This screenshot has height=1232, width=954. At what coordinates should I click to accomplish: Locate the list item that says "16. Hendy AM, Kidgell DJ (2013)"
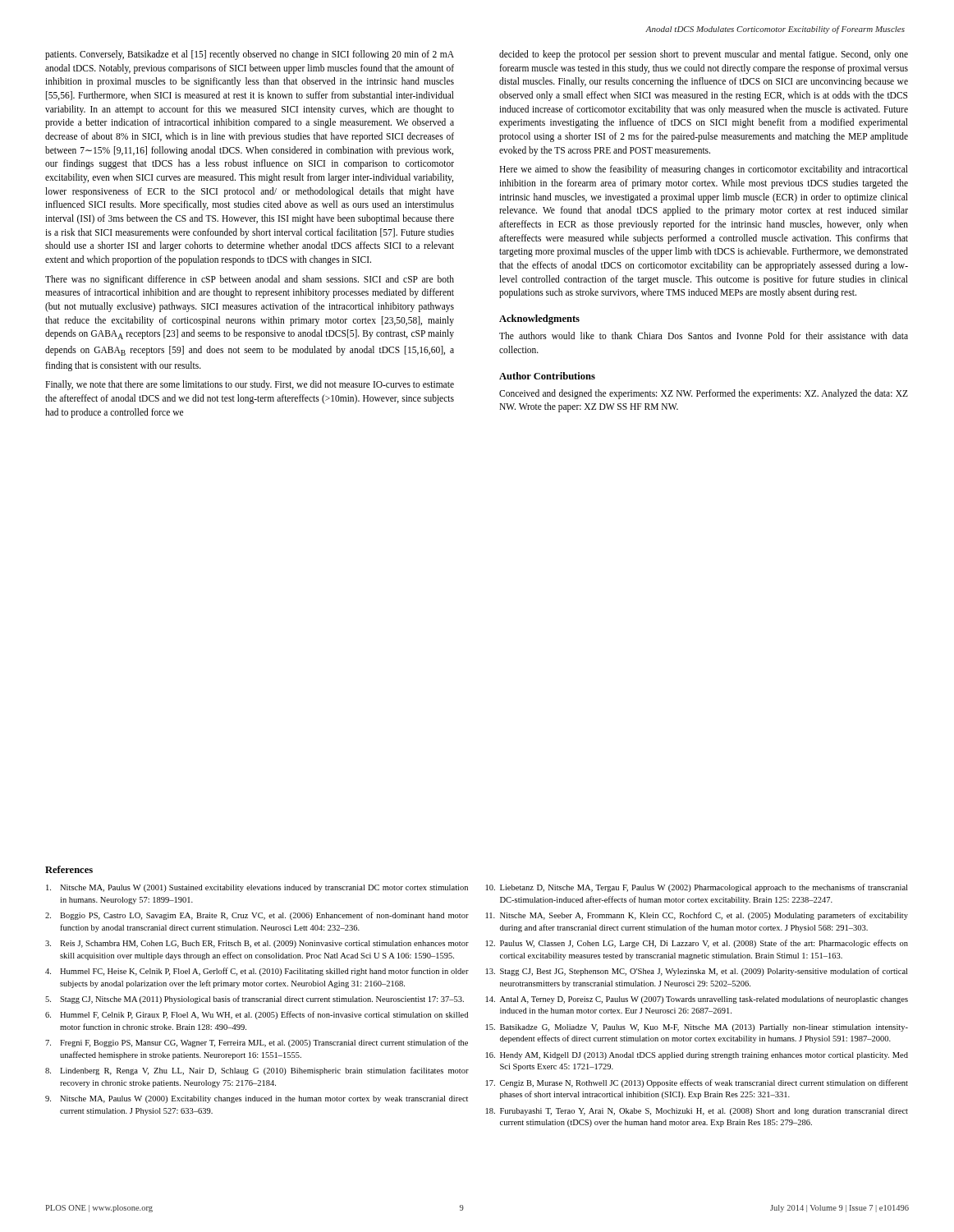(x=696, y=1062)
